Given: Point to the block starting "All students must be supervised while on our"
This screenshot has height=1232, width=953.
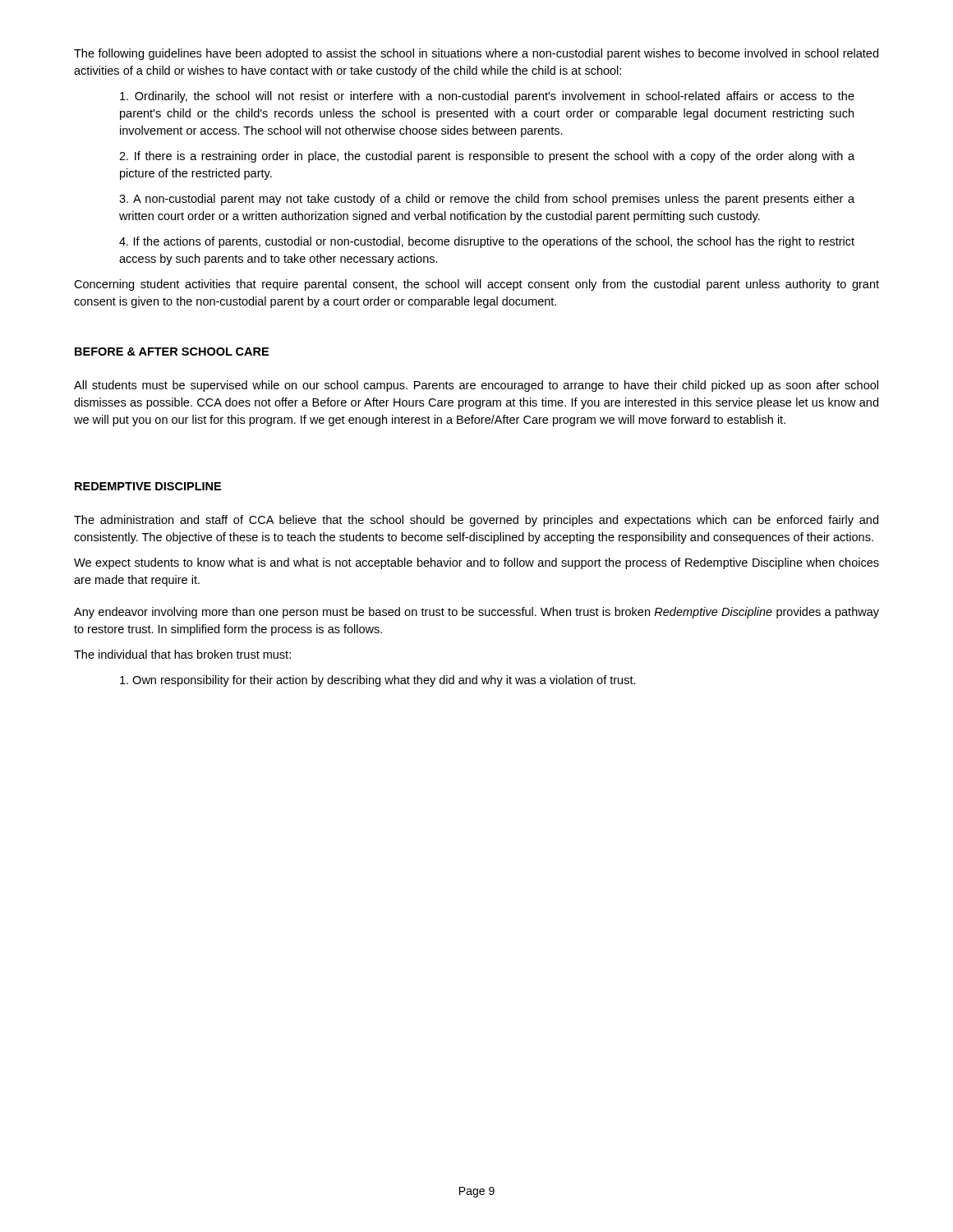Looking at the screenshot, I should [476, 403].
